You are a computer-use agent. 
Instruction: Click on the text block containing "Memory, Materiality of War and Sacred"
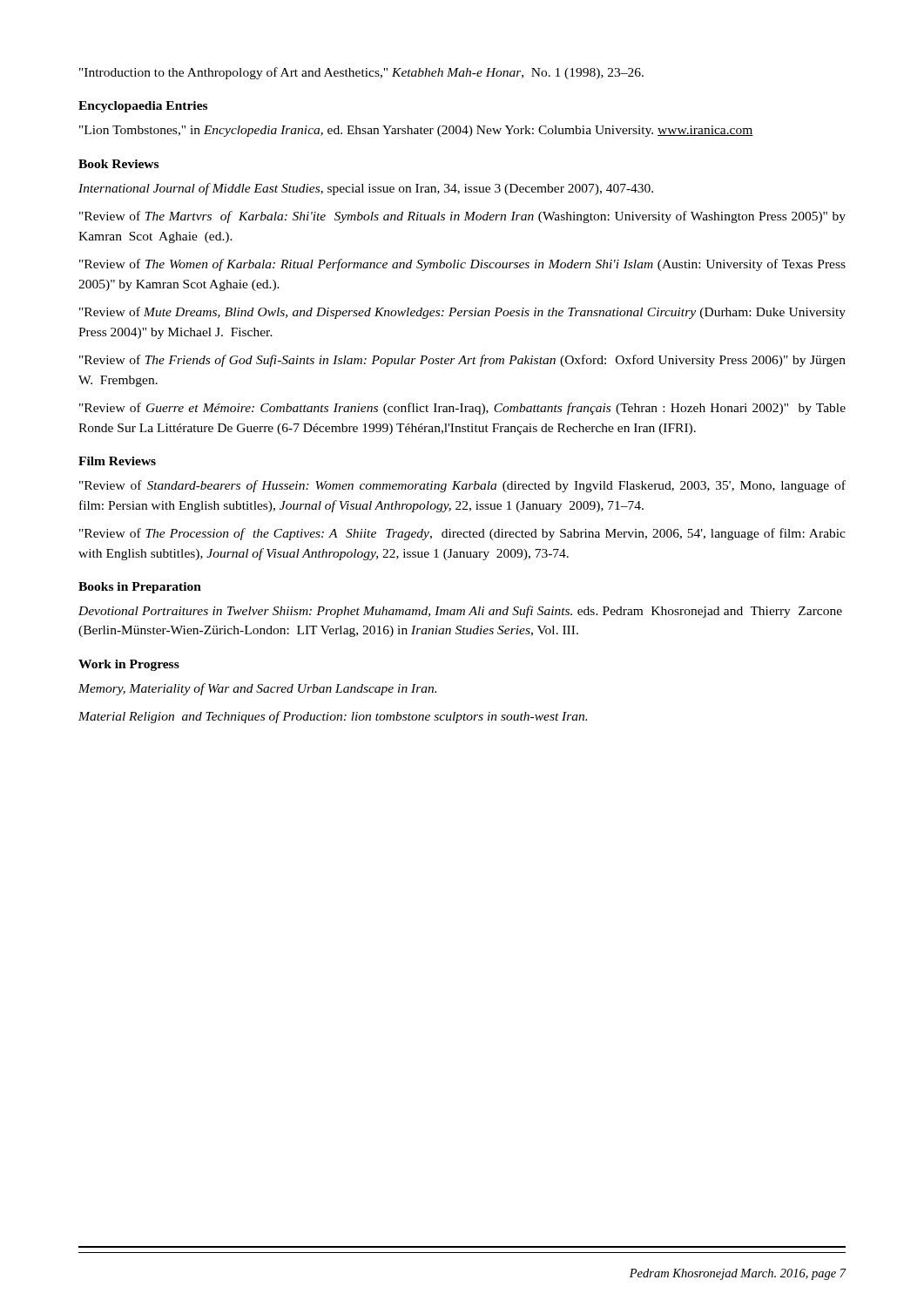(258, 688)
